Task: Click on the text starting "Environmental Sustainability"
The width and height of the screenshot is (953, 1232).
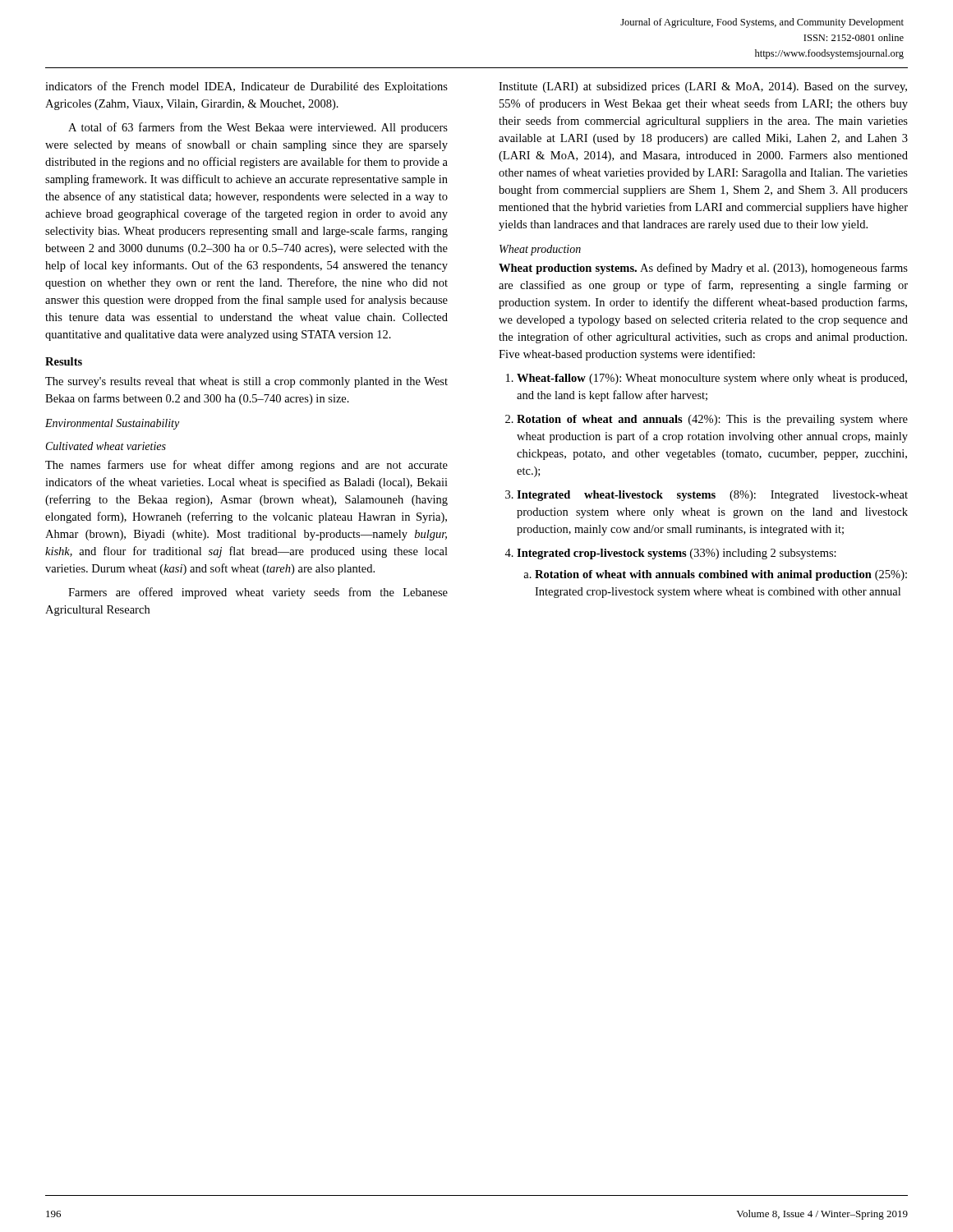Action: 112,424
